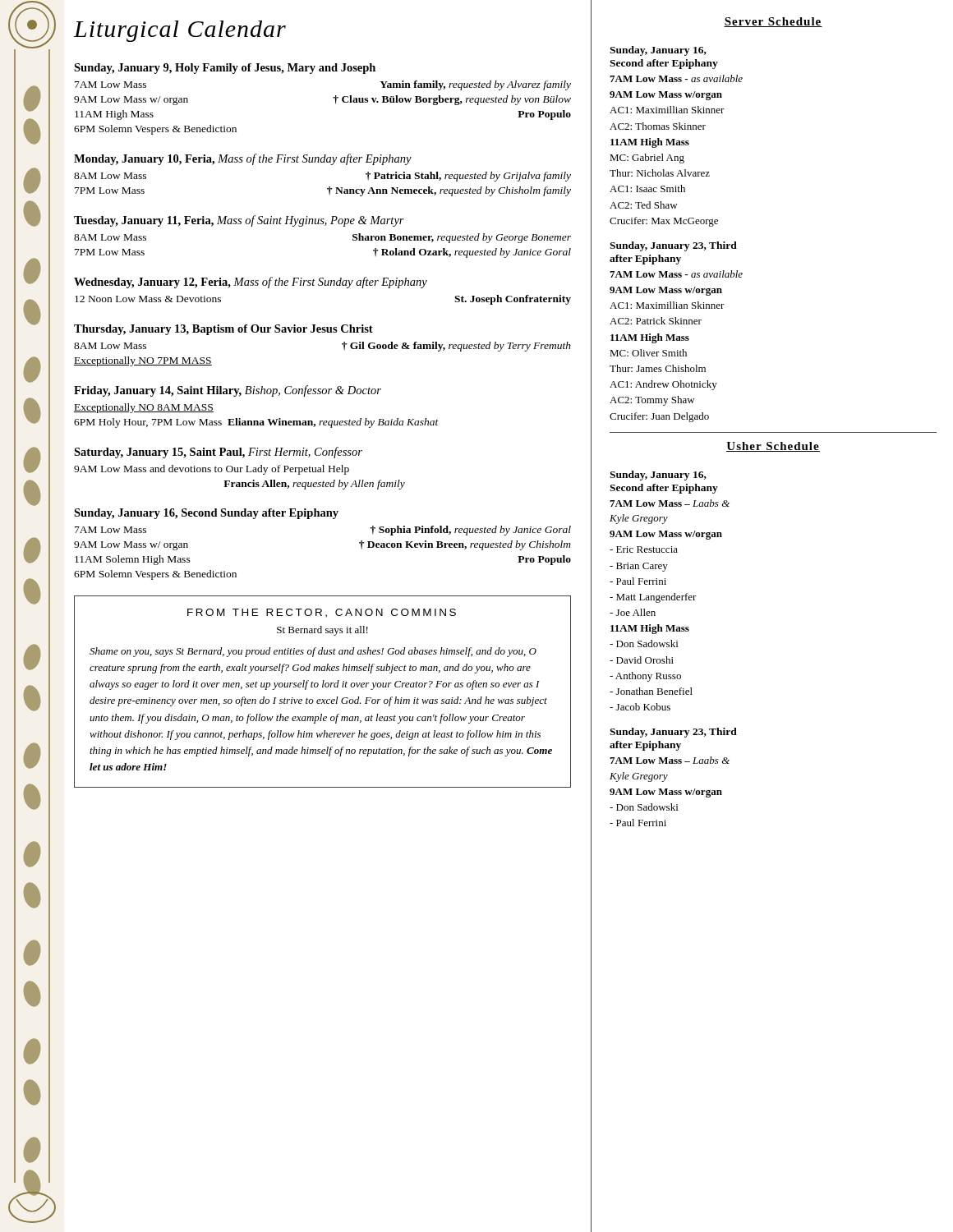The image size is (953, 1232).
Task: Find the list item that says "Jonathan Benefiel"
Action: [651, 691]
